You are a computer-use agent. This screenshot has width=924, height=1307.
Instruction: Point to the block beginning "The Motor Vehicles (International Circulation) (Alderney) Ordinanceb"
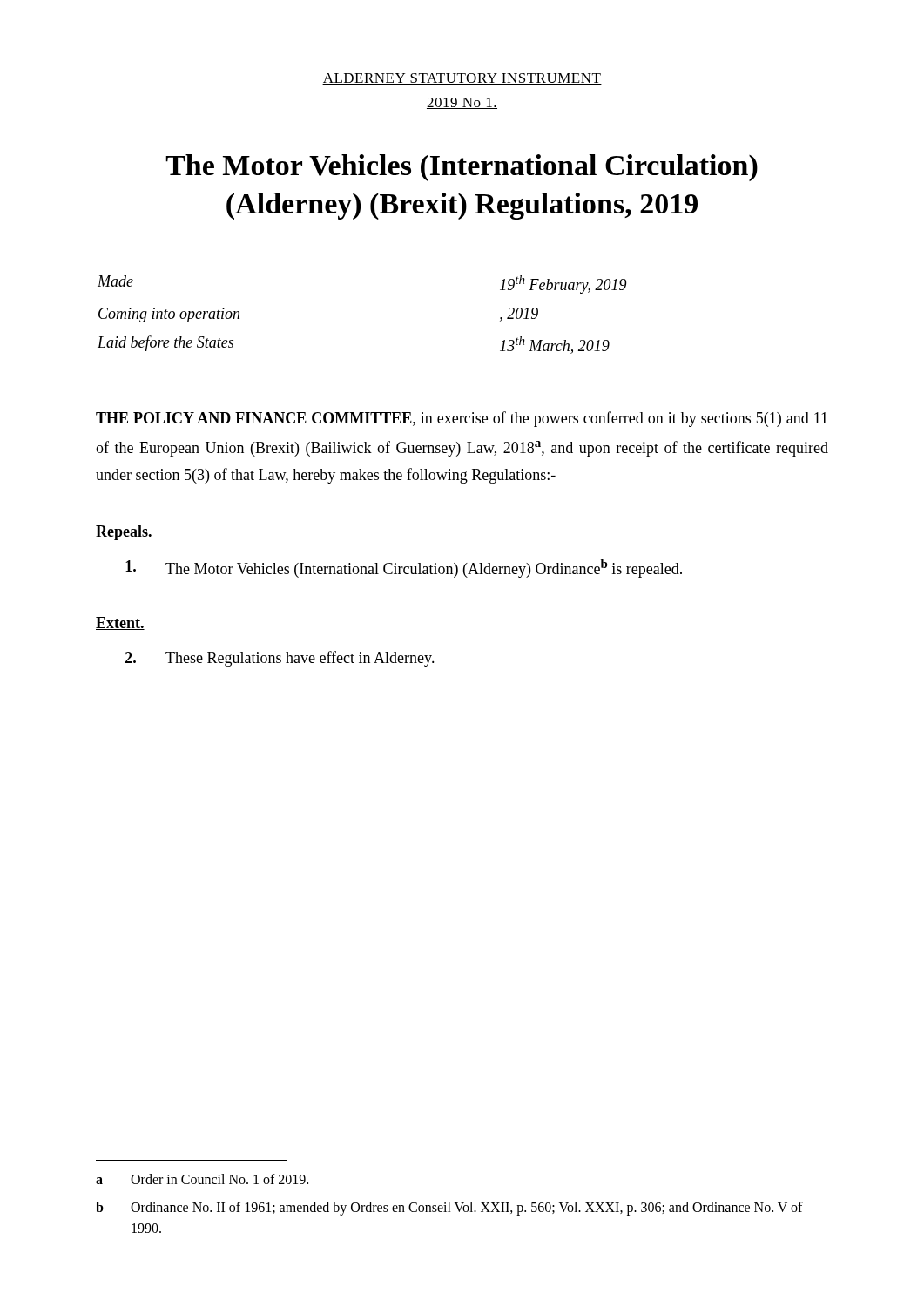(x=462, y=568)
